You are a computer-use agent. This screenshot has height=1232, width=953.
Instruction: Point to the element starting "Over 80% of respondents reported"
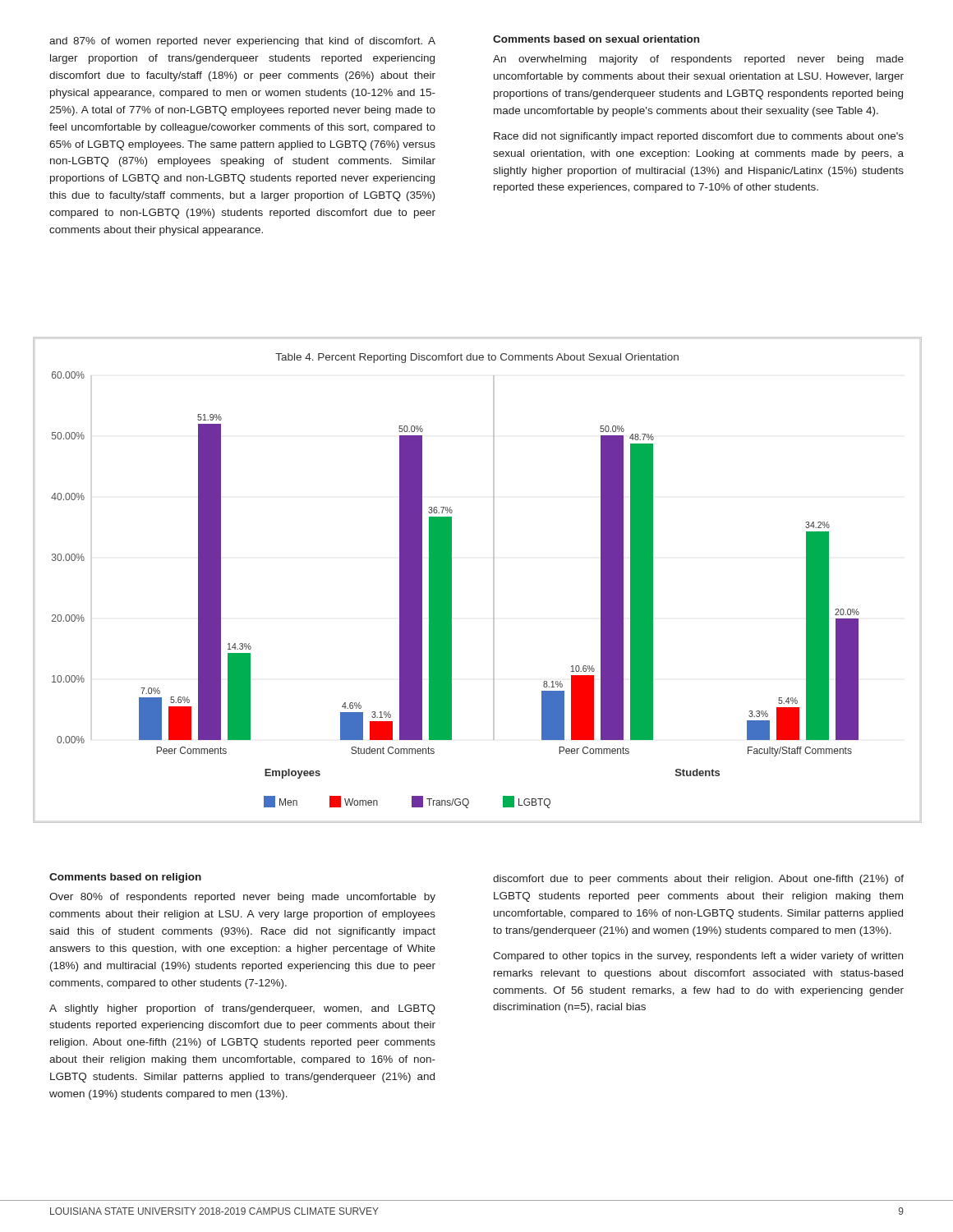(242, 996)
